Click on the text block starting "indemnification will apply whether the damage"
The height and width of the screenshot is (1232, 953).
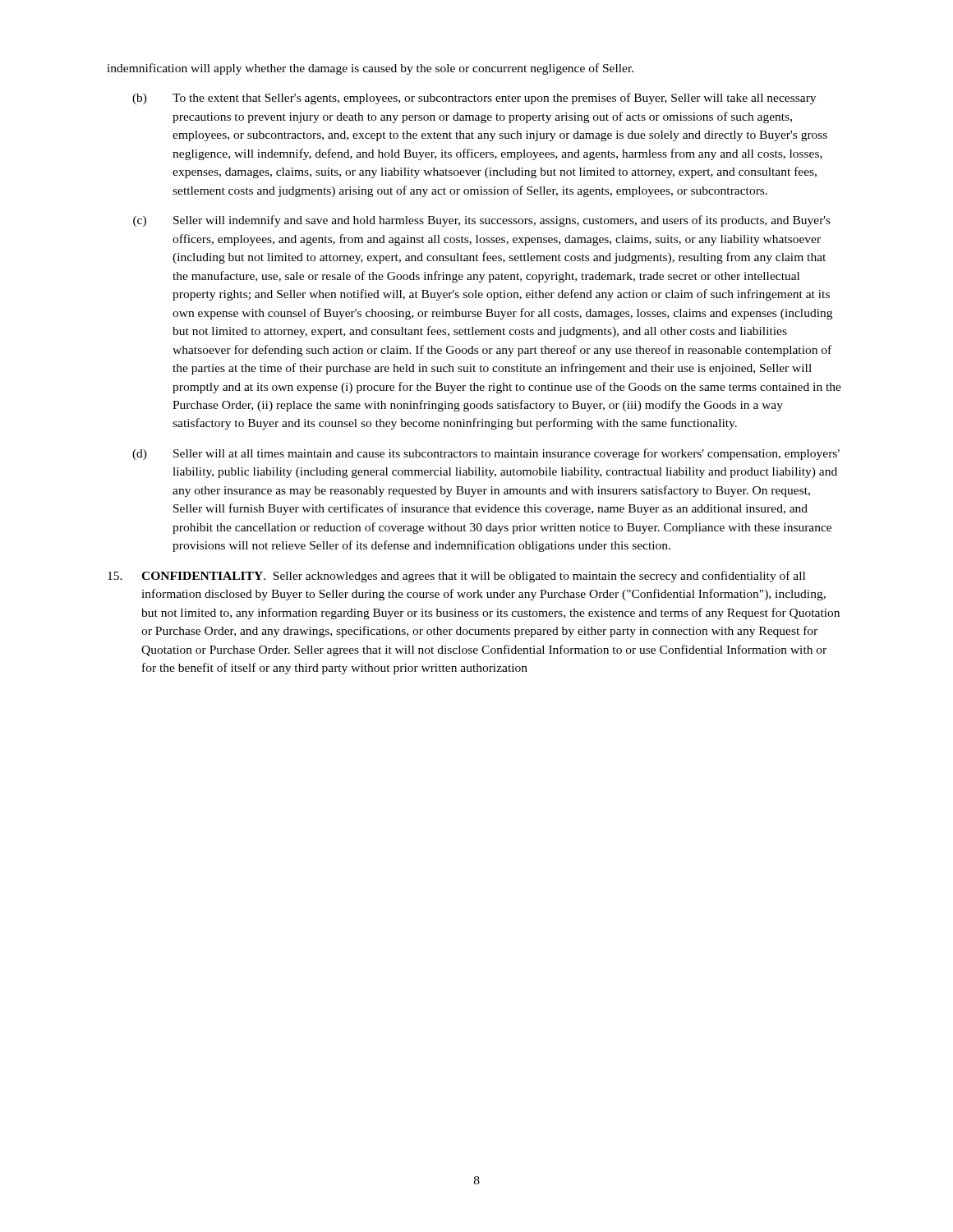[476, 68]
